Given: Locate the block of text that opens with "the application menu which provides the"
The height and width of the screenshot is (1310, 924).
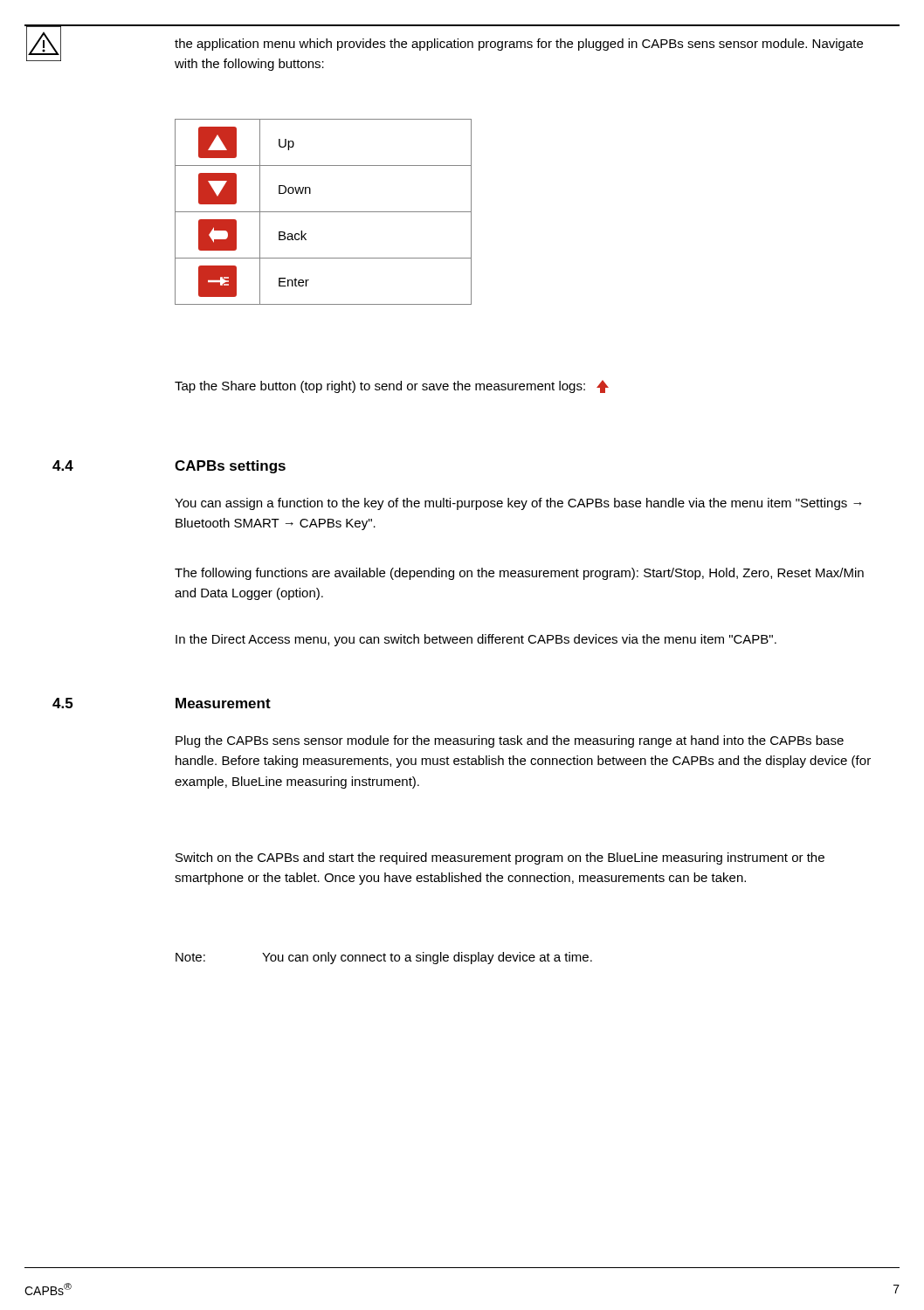Looking at the screenshot, I should coord(519,53).
